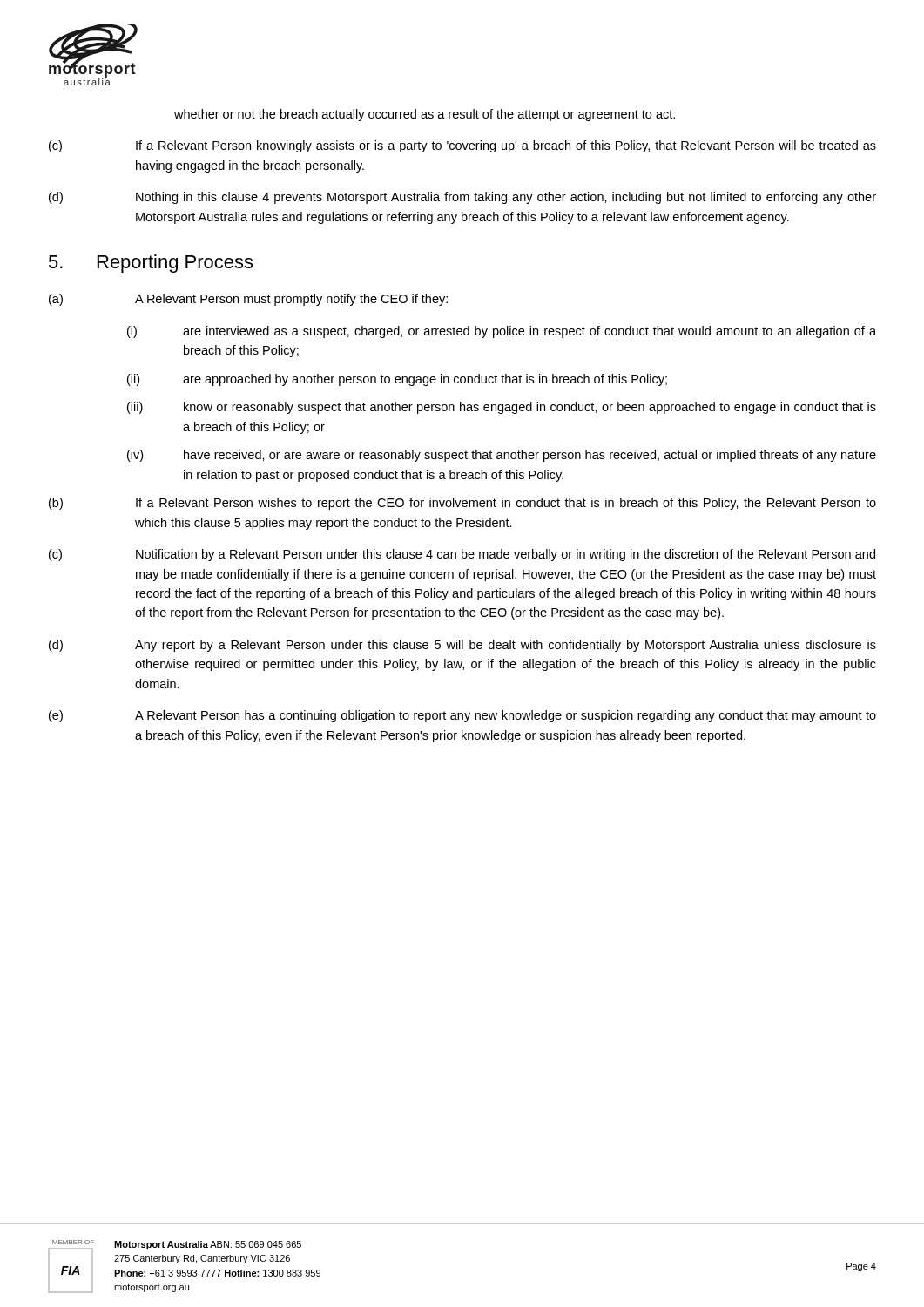This screenshot has width=924, height=1307.
Task: Find the list item that reads "(c) If a"
Action: point(462,156)
